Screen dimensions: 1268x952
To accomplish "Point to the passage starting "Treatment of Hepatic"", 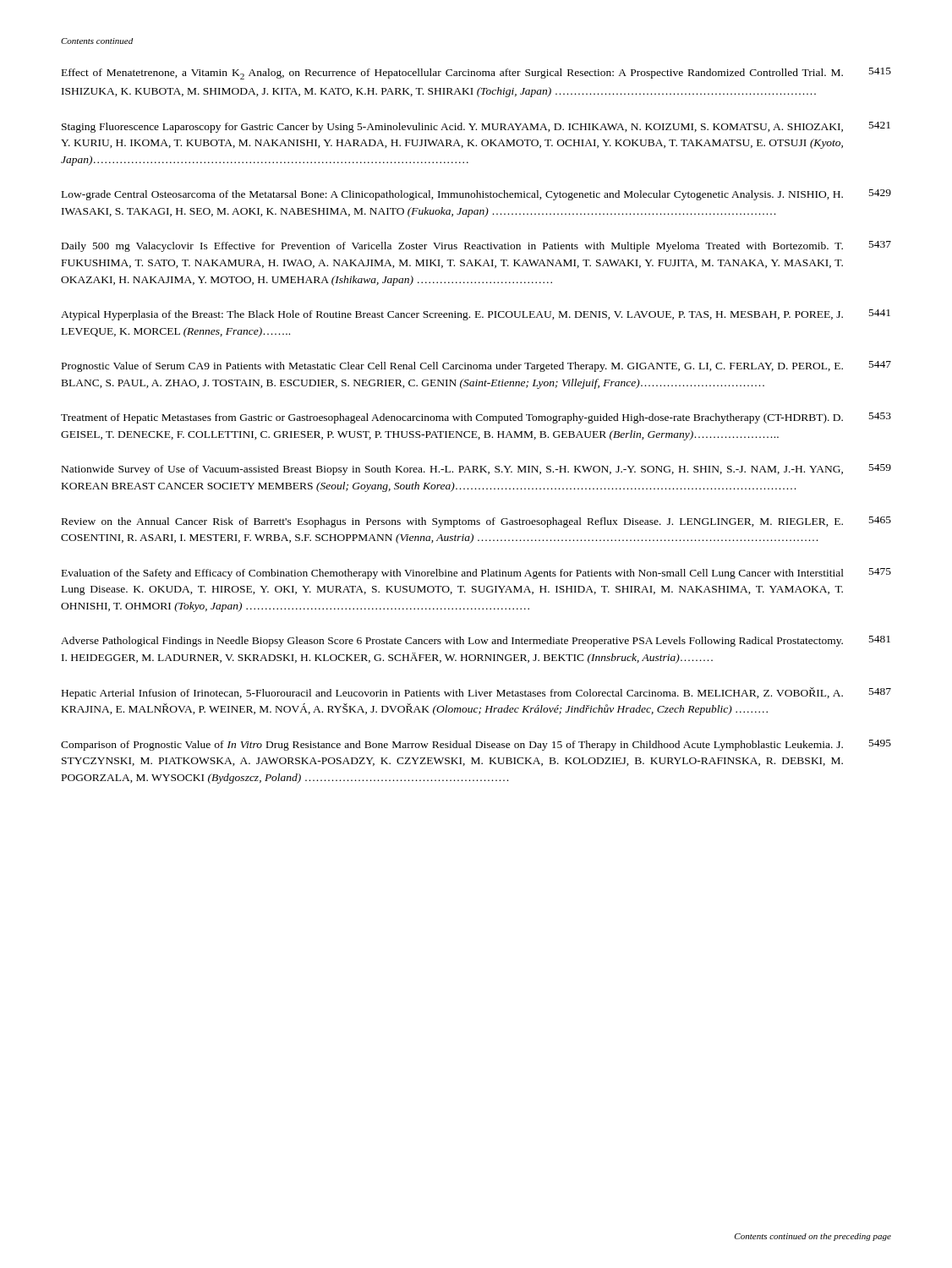I will tap(476, 426).
